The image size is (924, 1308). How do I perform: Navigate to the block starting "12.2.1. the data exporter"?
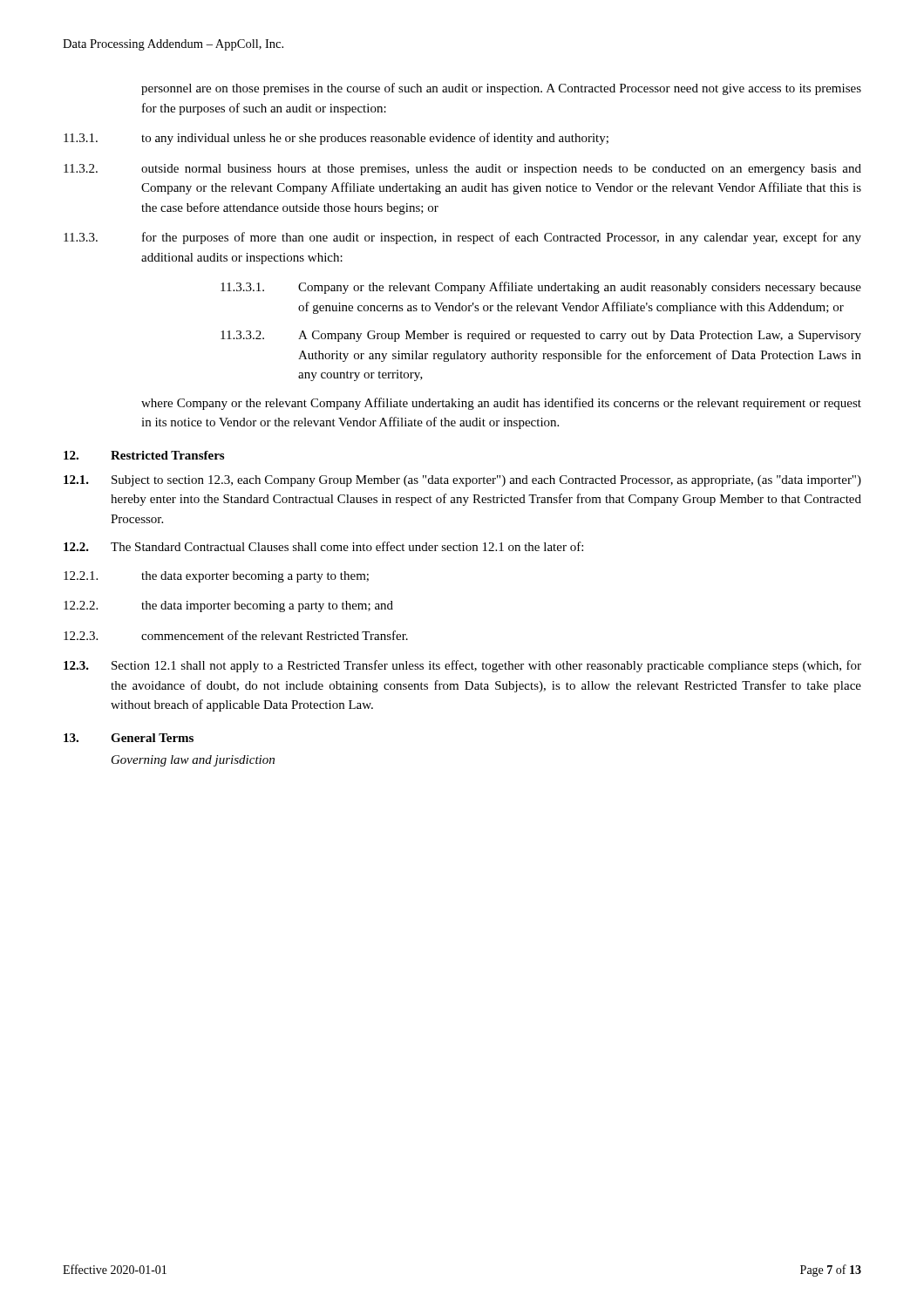(x=216, y=577)
